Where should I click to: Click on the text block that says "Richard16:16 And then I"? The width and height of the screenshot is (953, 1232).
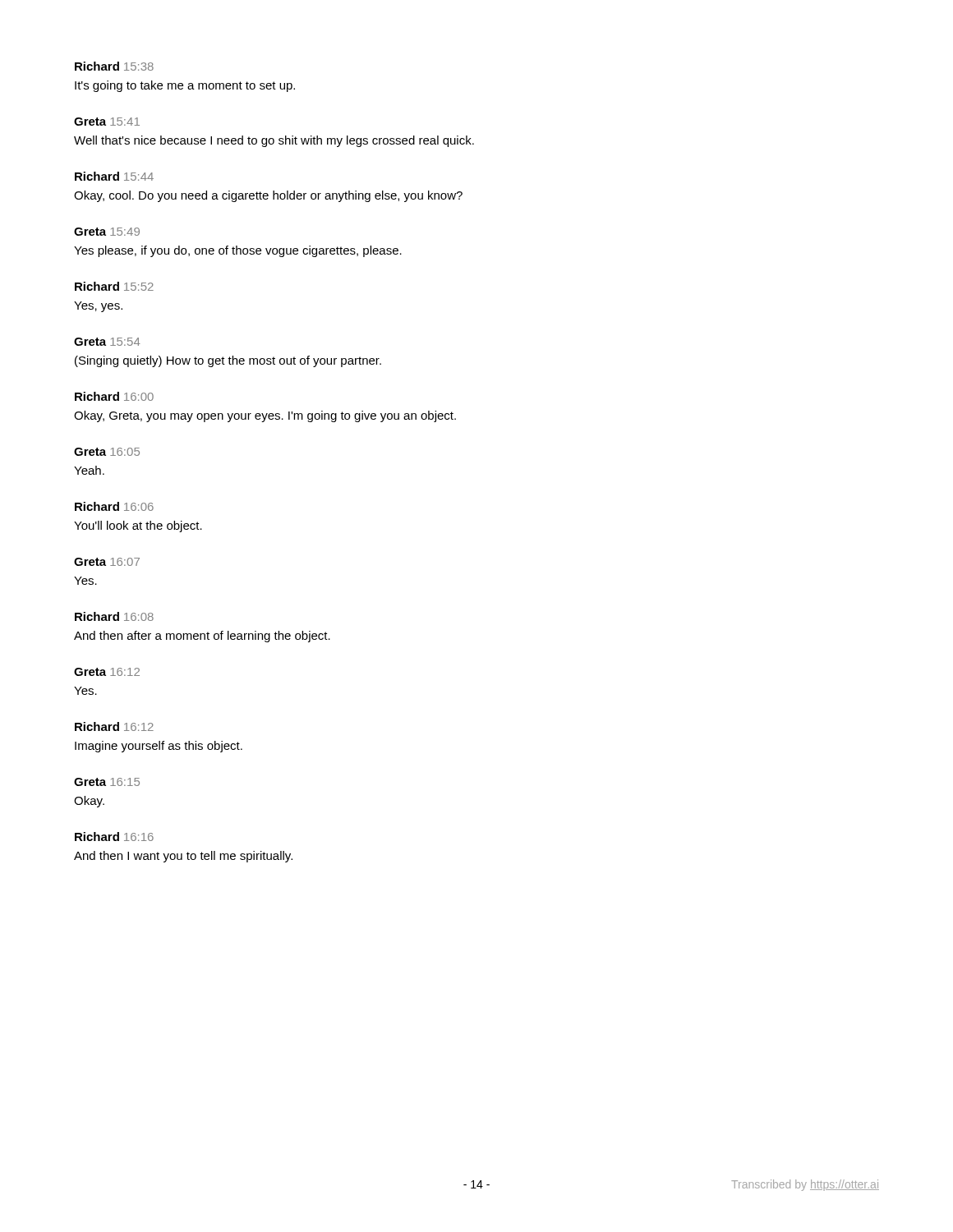click(114, 837)
